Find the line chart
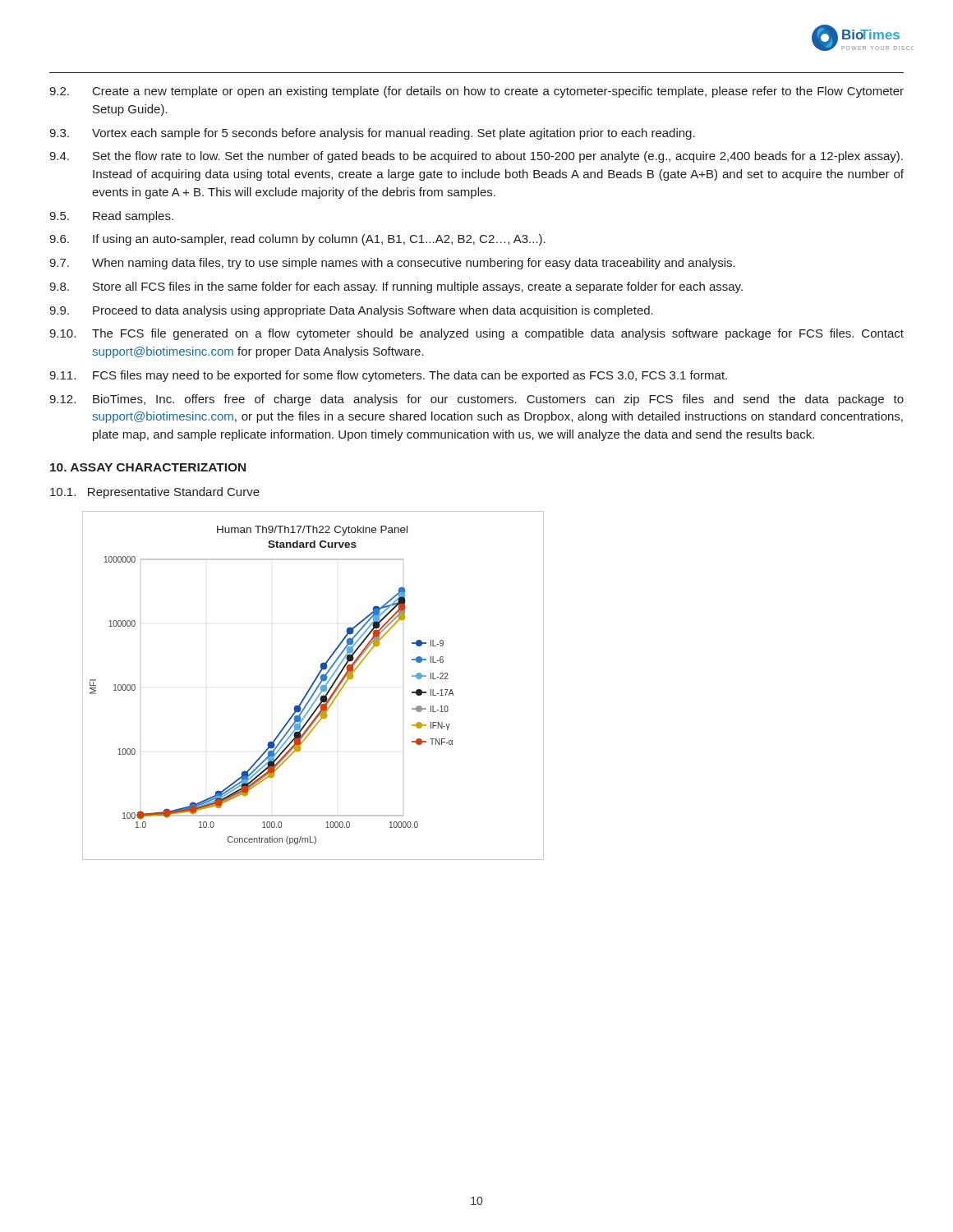Image resolution: width=953 pixels, height=1232 pixels. point(313,685)
